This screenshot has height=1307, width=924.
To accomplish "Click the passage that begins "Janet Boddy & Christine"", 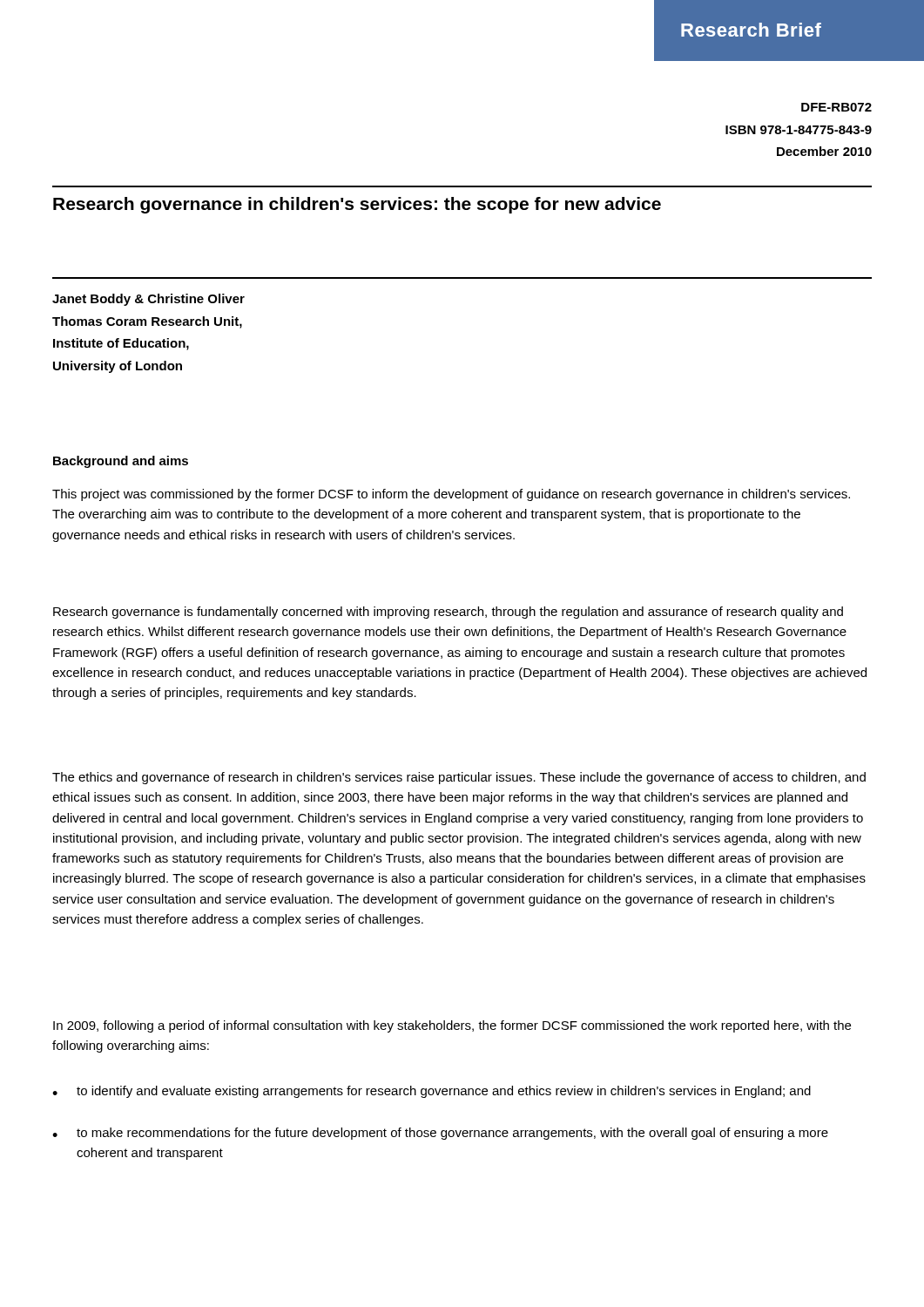I will point(148,332).
